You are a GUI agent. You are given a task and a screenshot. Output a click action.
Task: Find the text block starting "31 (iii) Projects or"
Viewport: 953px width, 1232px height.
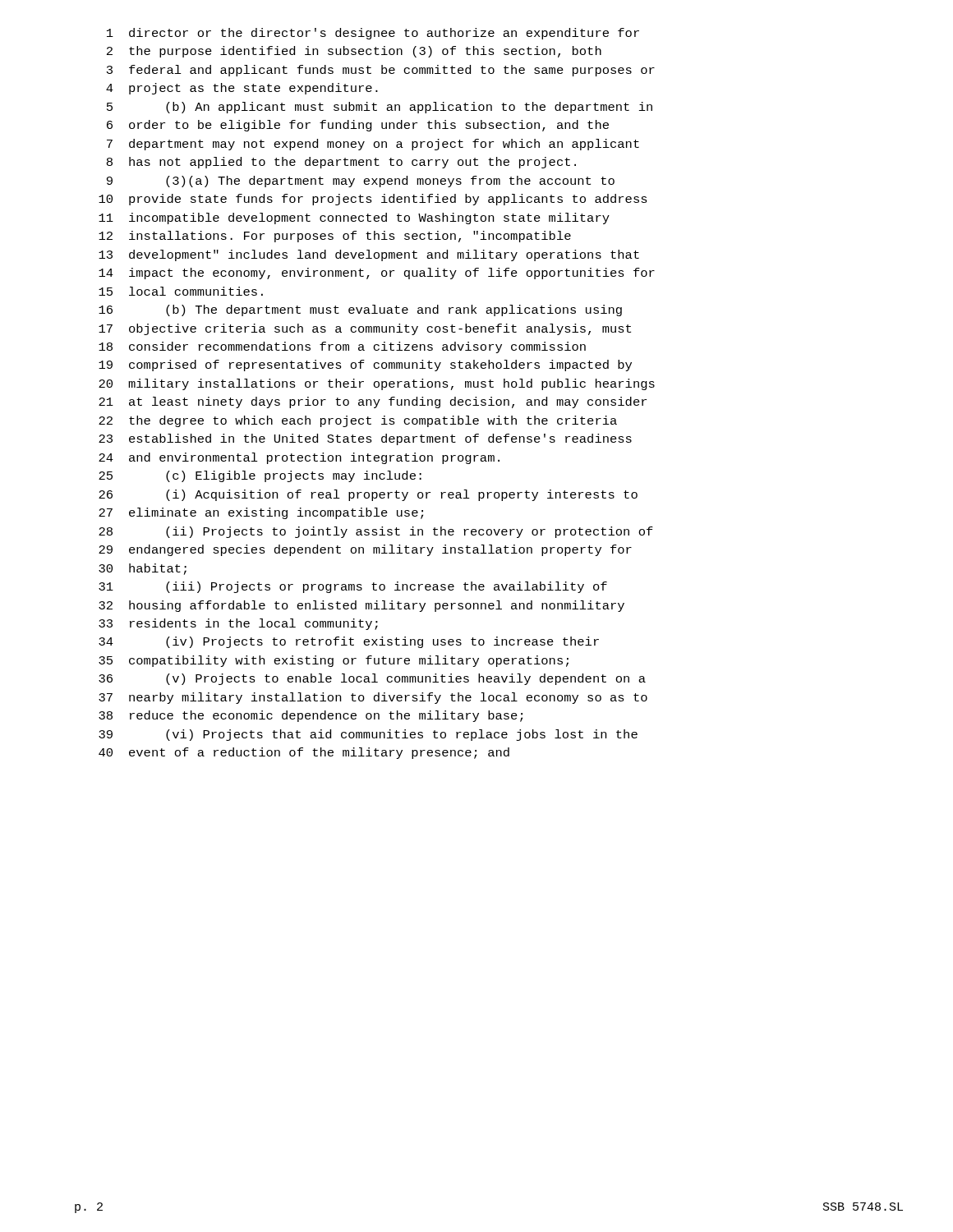(x=489, y=588)
